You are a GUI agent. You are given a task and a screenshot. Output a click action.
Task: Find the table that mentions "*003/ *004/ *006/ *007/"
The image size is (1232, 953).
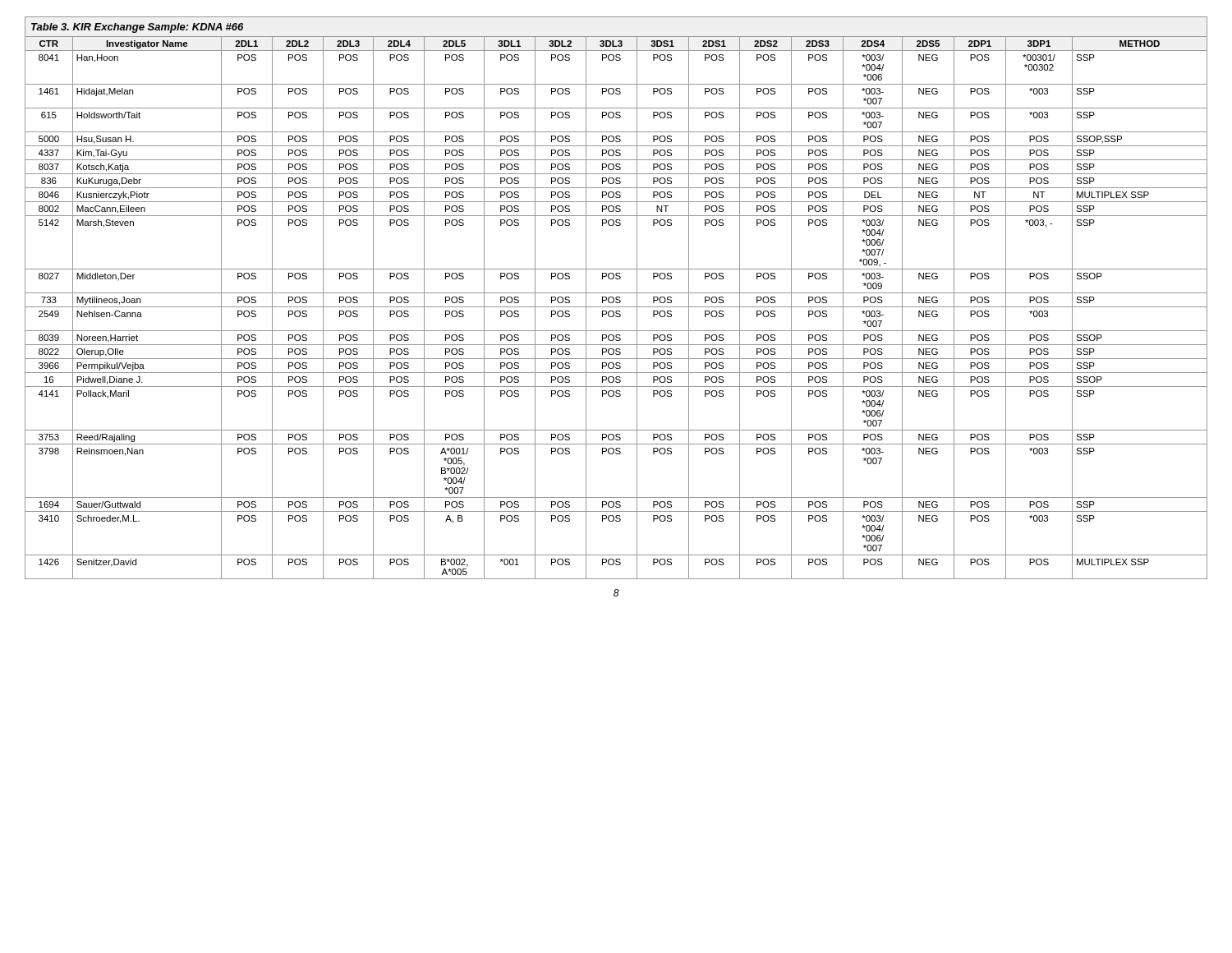(616, 298)
